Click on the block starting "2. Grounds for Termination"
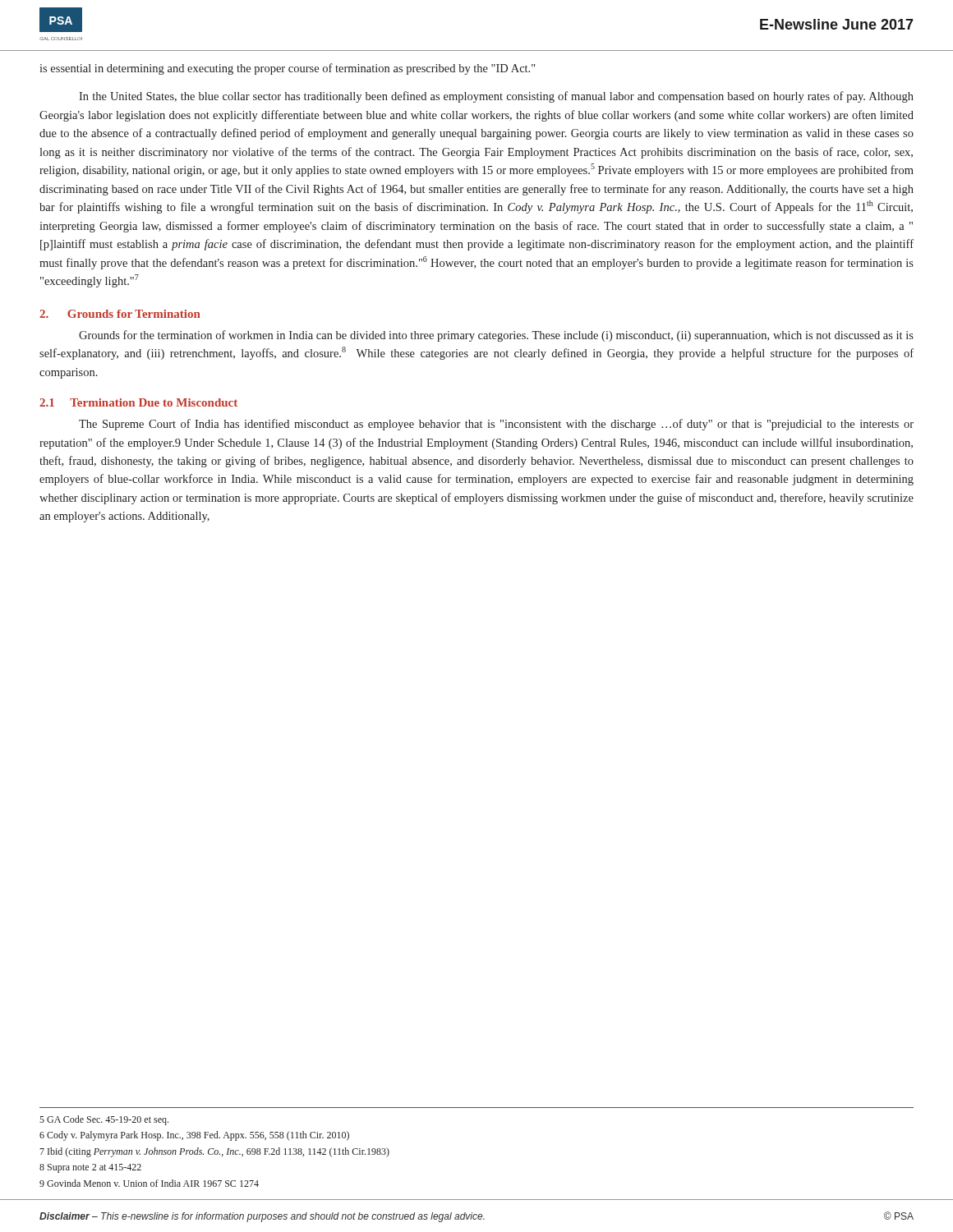The width and height of the screenshot is (953, 1232). (120, 313)
